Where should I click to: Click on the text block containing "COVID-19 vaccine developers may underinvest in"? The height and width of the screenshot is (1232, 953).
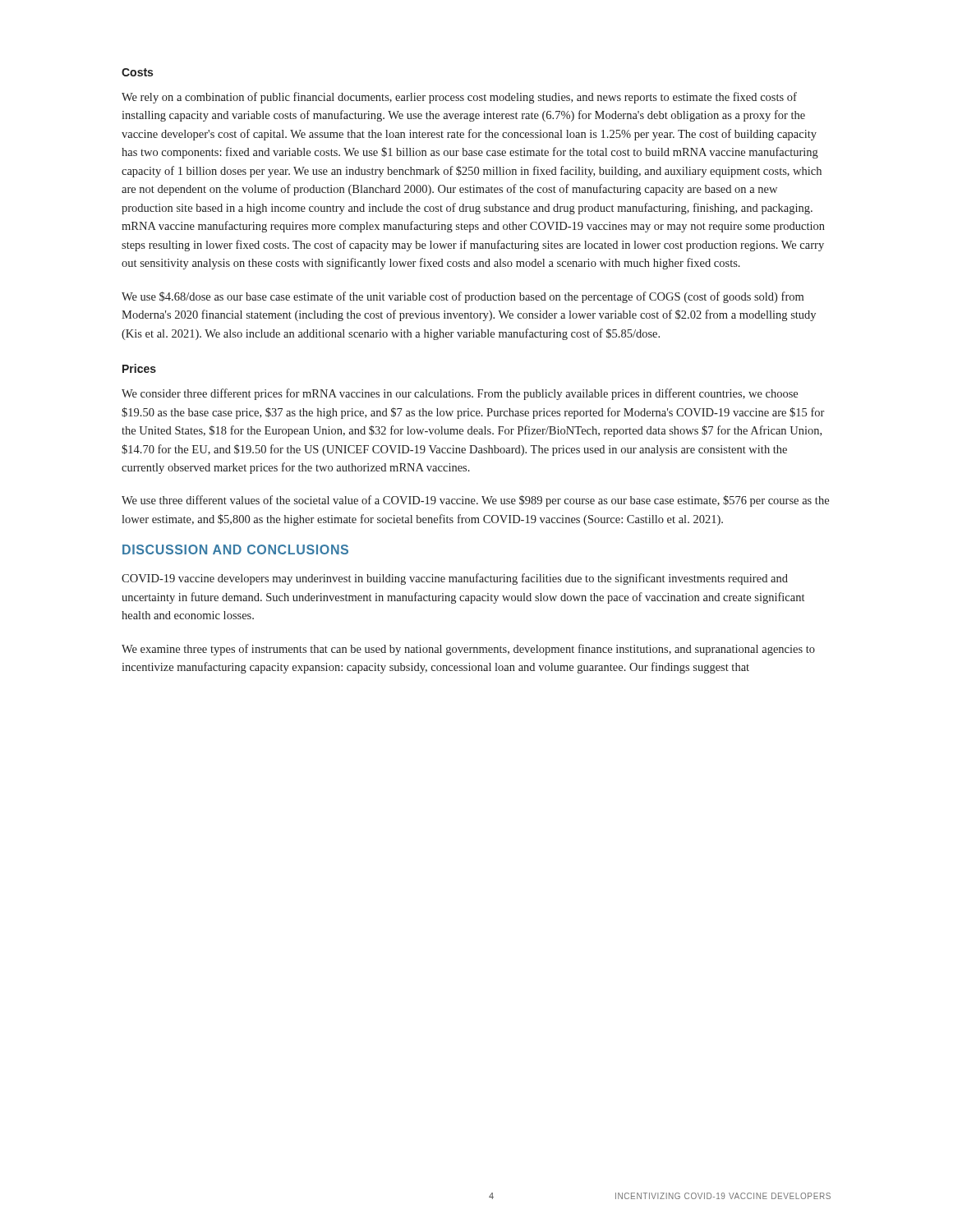click(463, 597)
